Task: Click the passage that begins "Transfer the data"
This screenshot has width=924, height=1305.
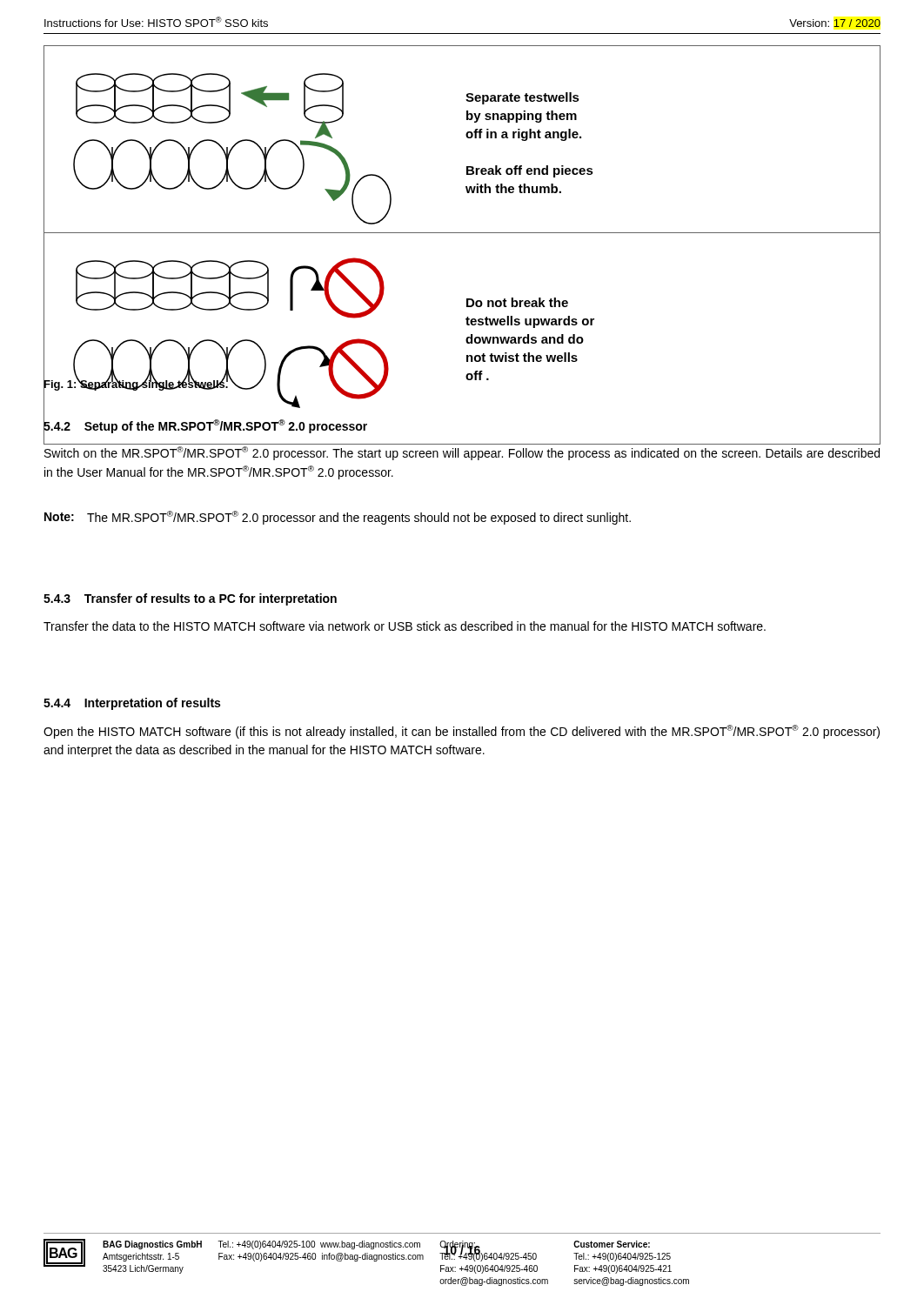Action: [x=405, y=626]
